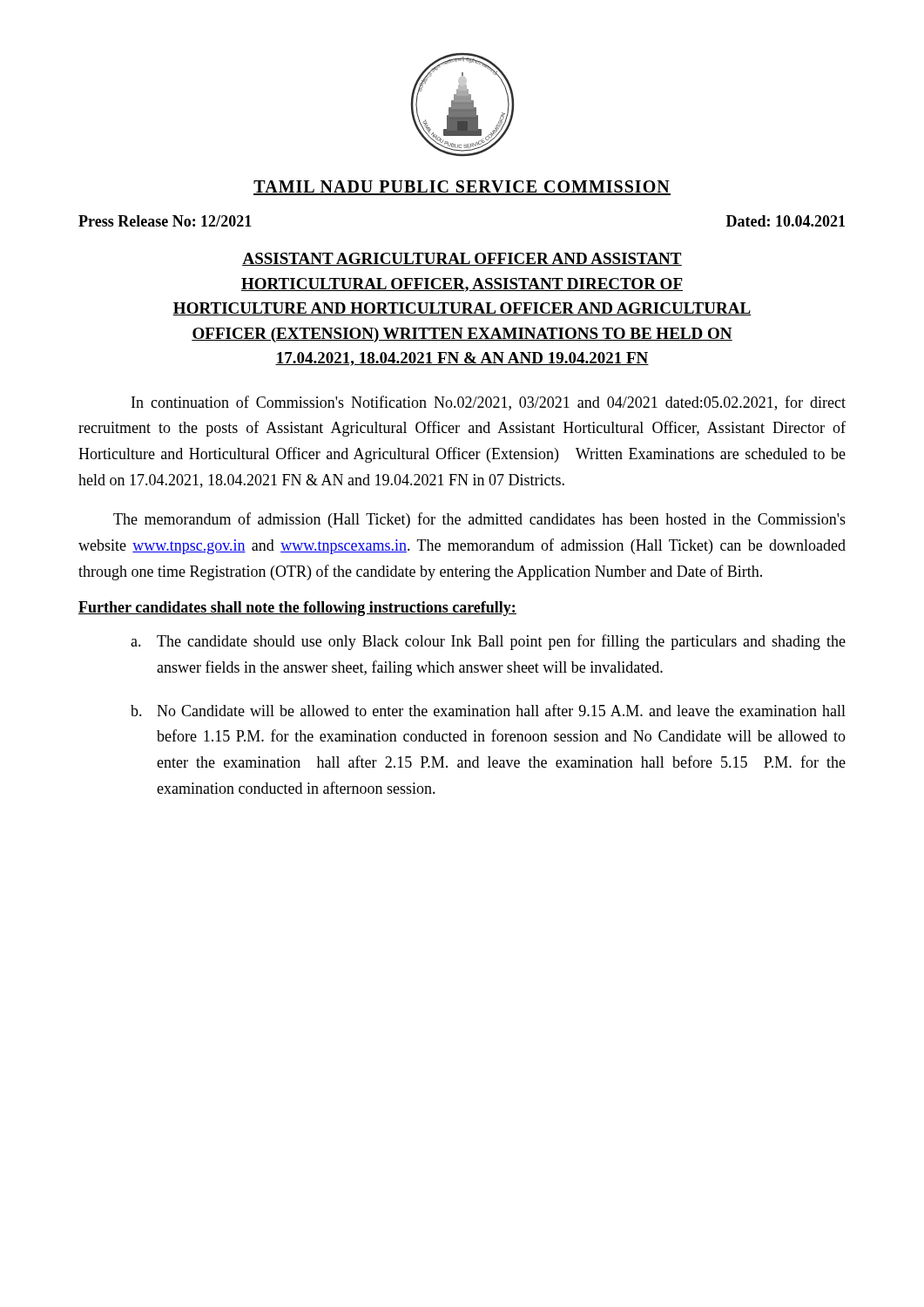This screenshot has height=1307, width=924.
Task: Find a section header
Action: 297,608
